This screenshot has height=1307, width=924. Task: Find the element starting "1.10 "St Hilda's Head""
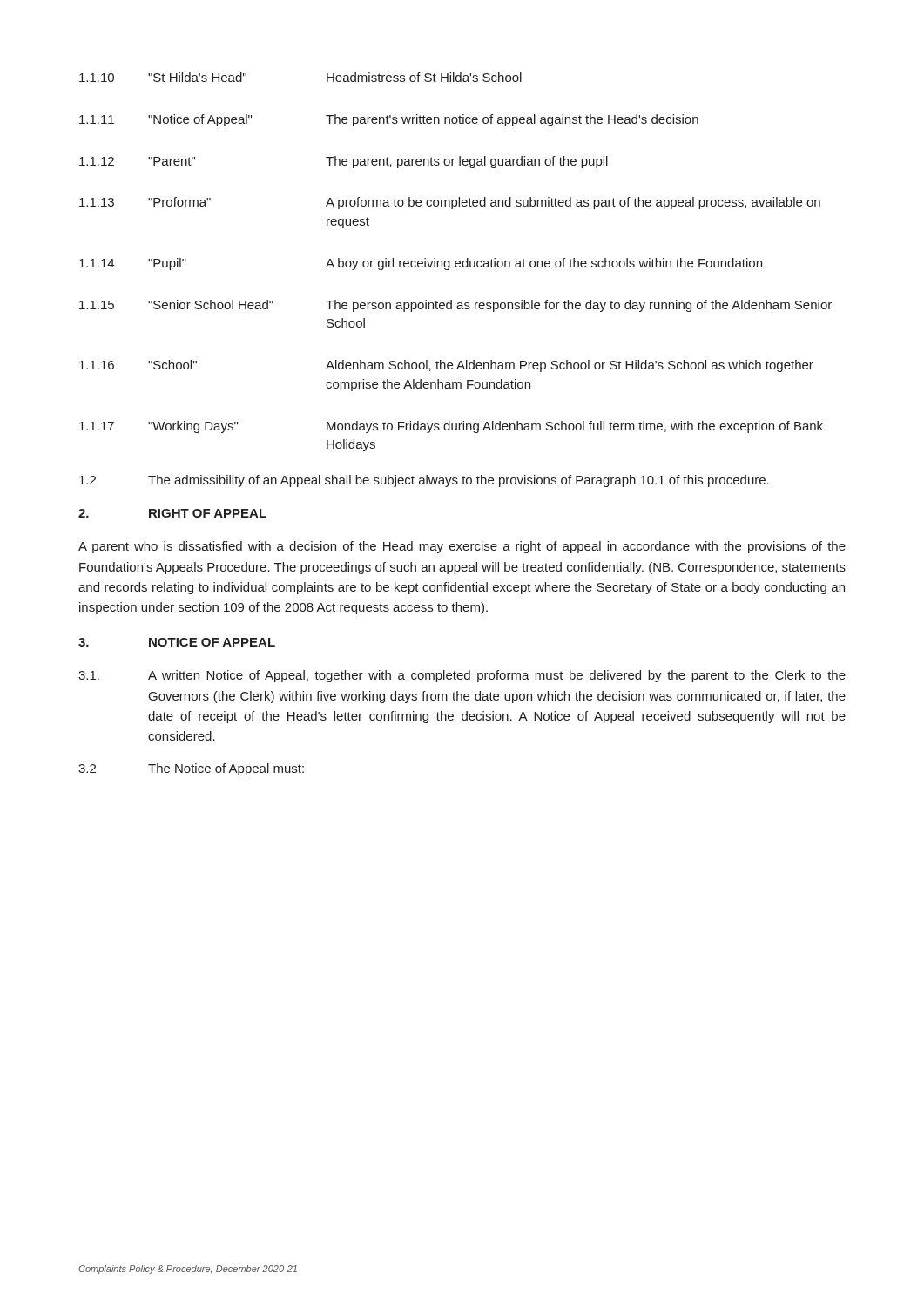[462, 77]
